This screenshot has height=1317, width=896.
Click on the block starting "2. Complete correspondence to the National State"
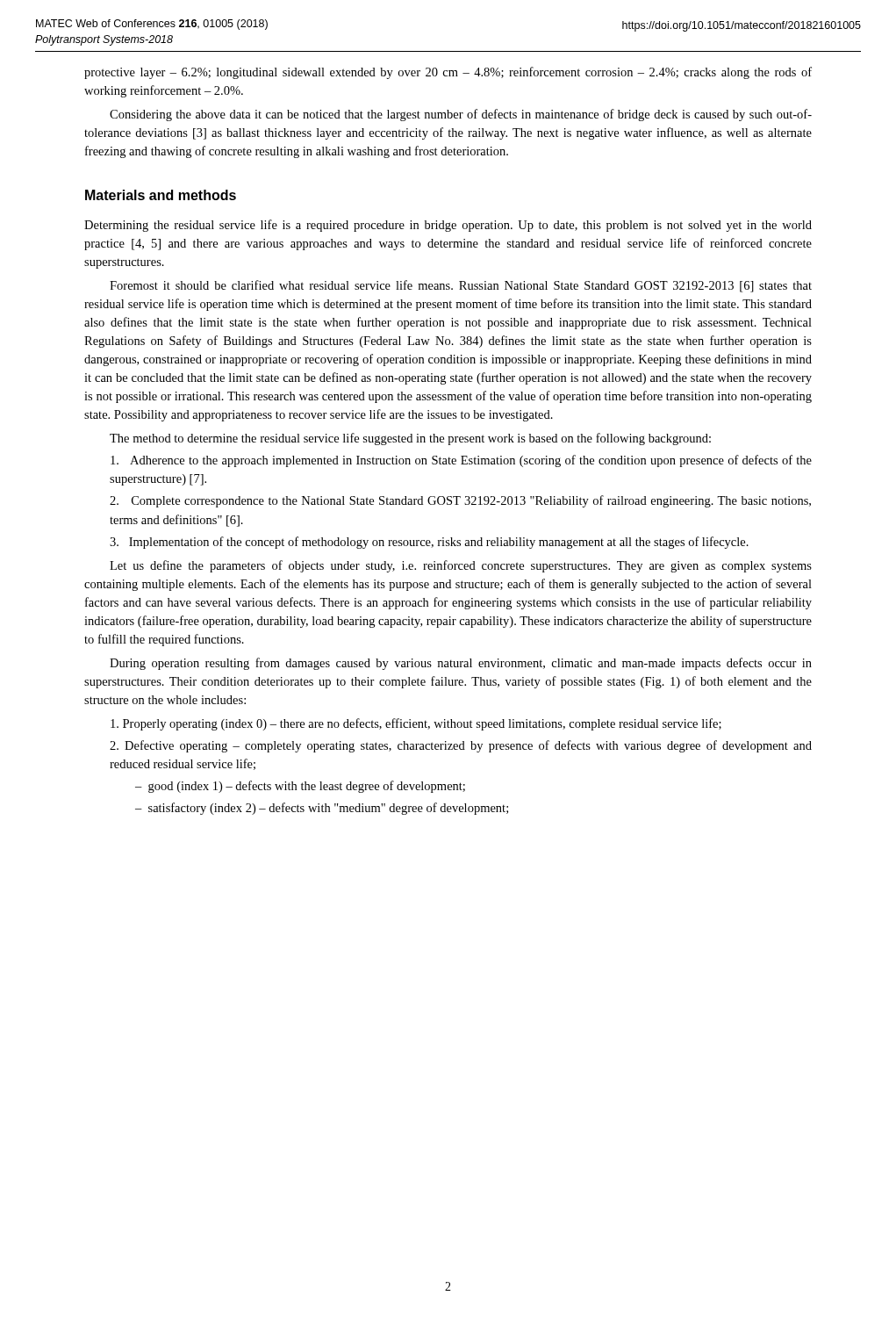461,510
